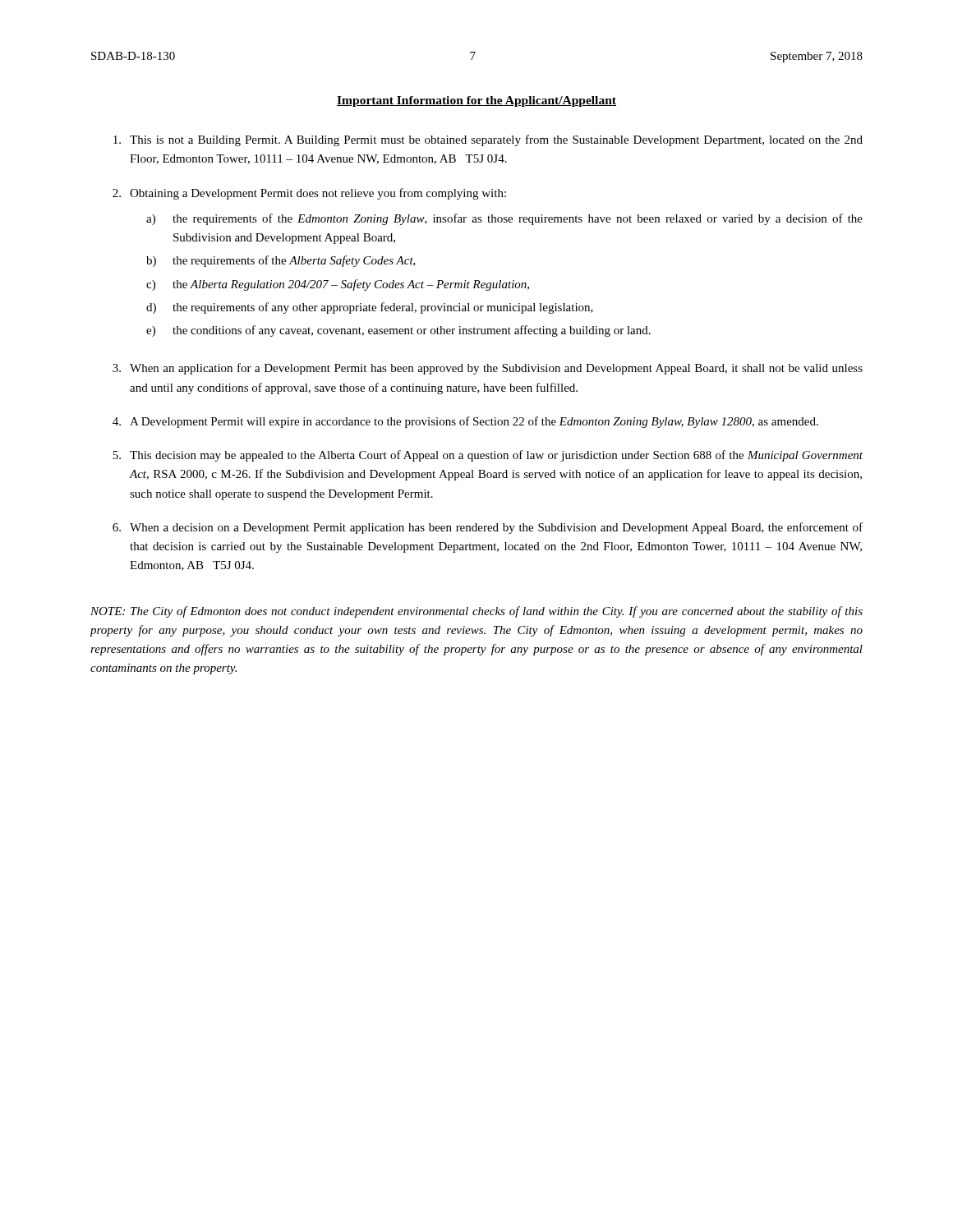Select the title that says "Important Information for the Applicant/Appellant"

click(x=476, y=100)
